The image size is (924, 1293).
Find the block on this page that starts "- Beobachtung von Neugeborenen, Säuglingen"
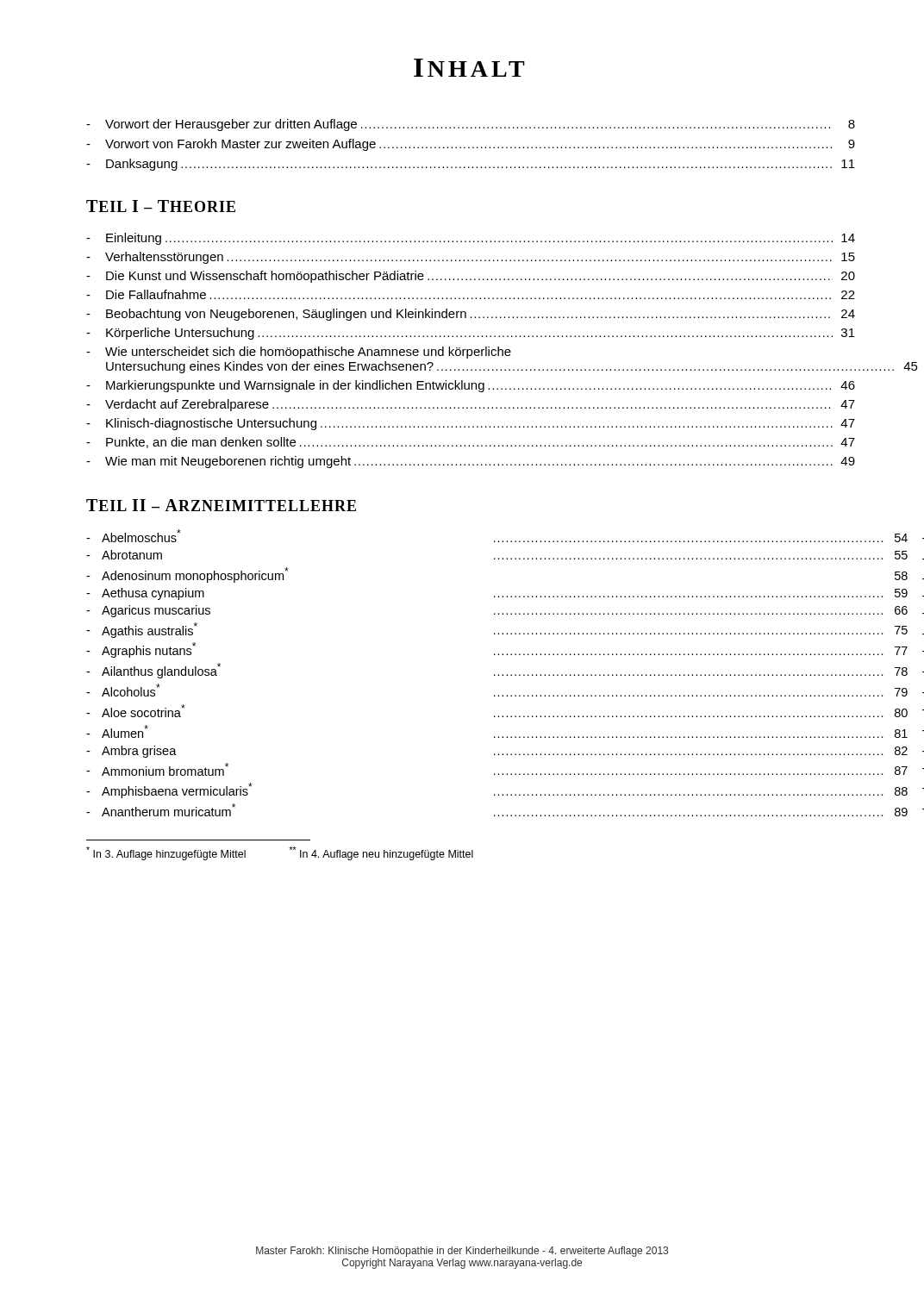pyautogui.click(x=471, y=313)
